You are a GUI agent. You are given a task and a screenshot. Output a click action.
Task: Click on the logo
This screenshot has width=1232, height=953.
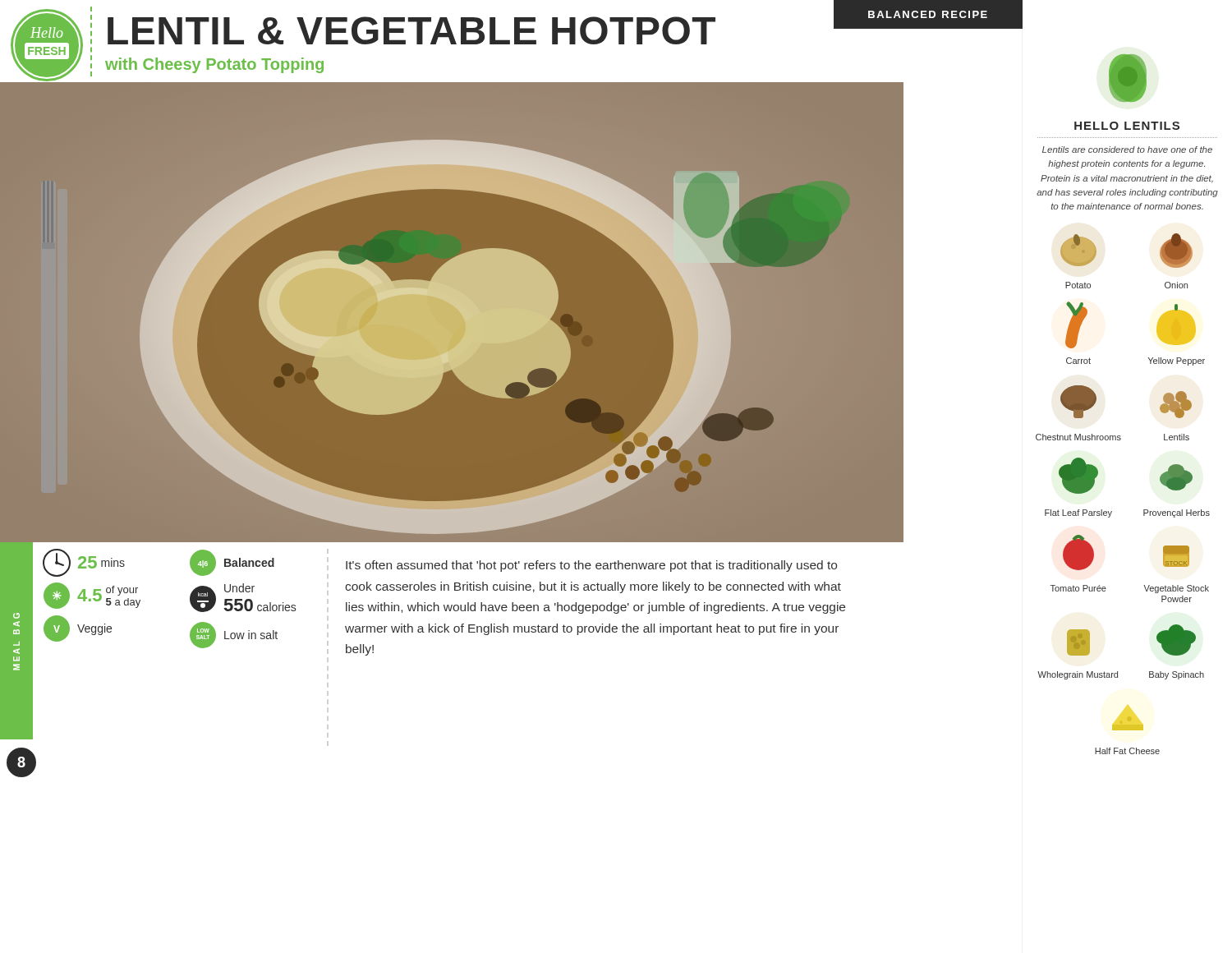click(x=47, y=45)
